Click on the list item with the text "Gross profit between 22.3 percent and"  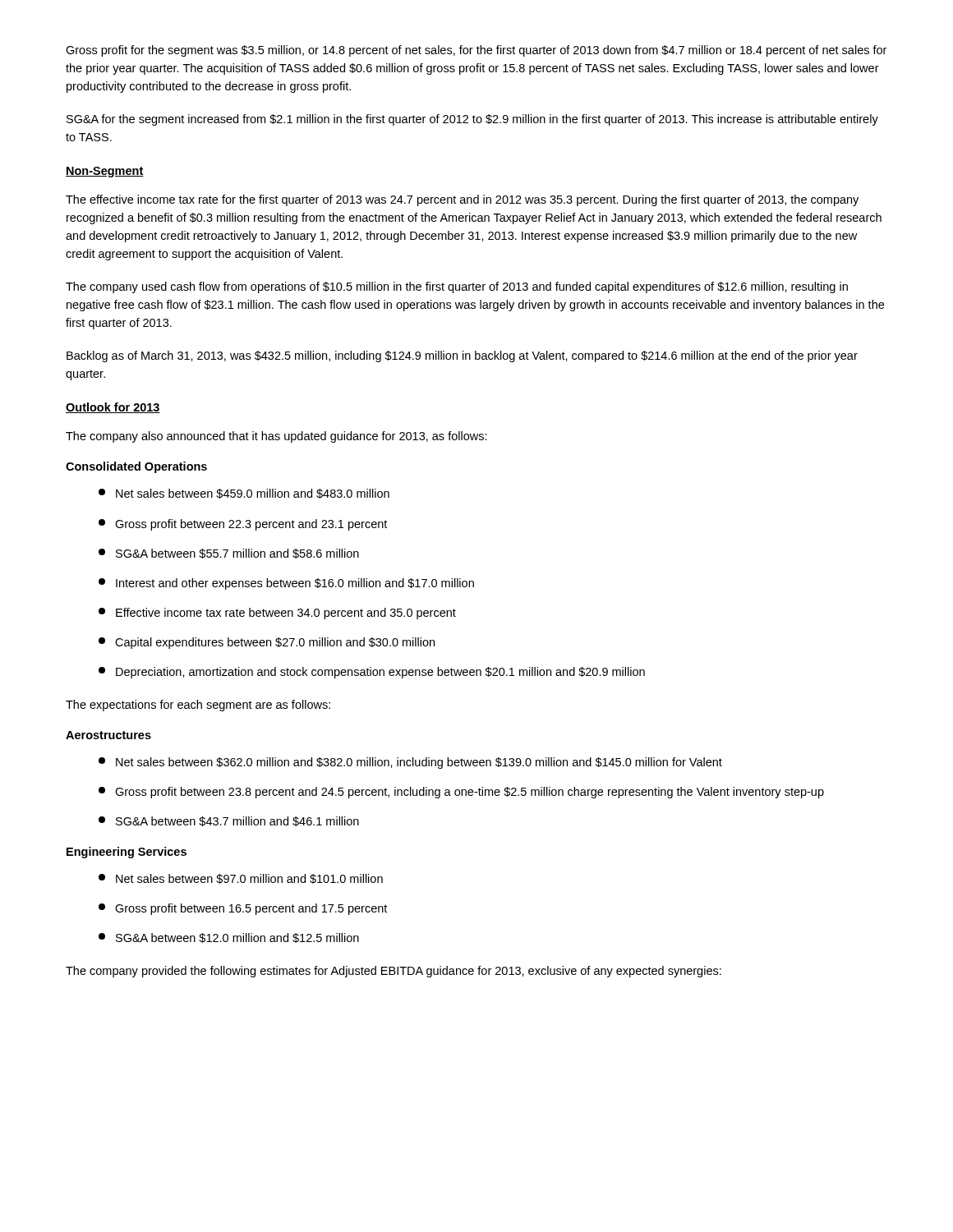click(243, 524)
